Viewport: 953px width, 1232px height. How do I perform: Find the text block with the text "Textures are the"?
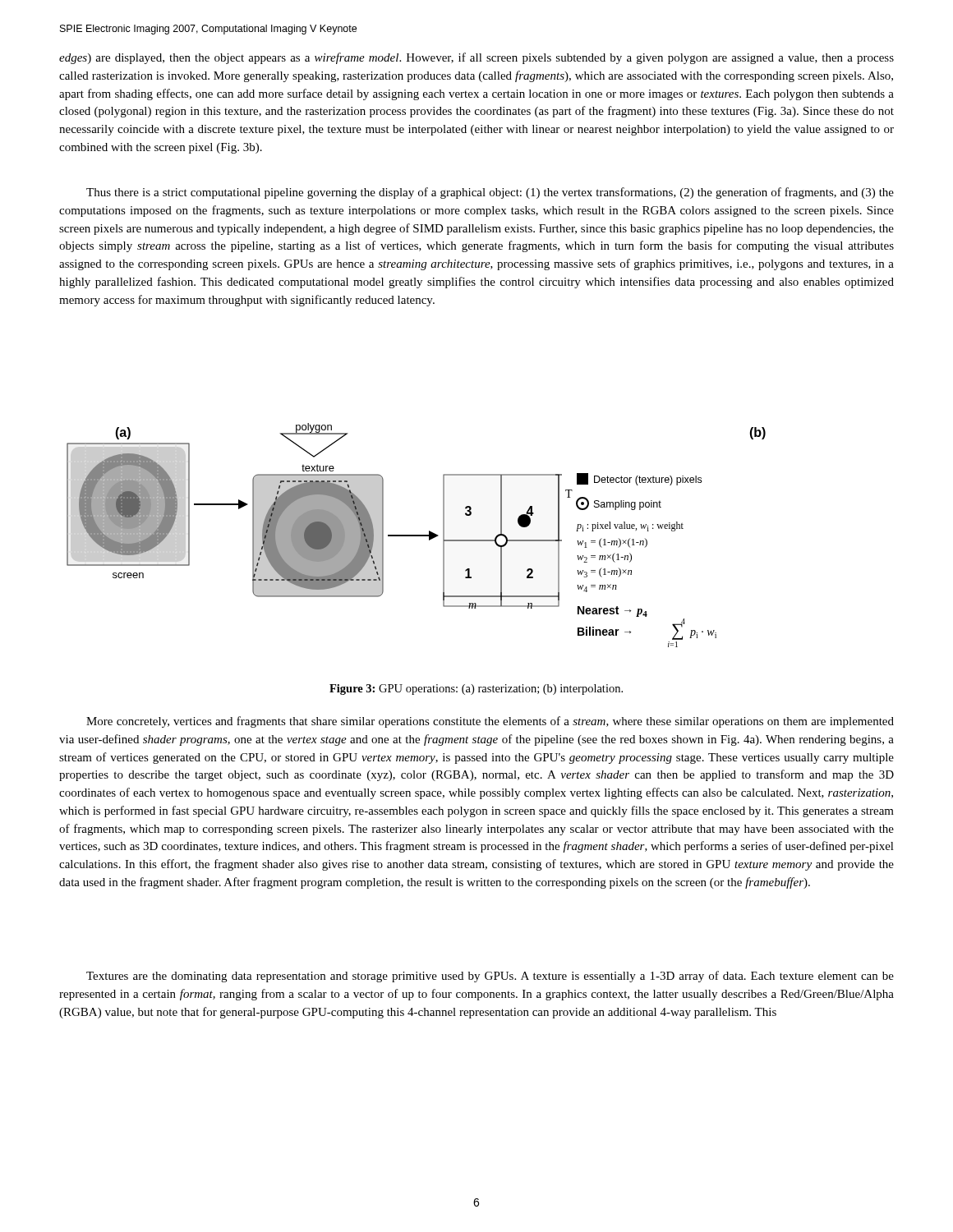pyautogui.click(x=476, y=994)
